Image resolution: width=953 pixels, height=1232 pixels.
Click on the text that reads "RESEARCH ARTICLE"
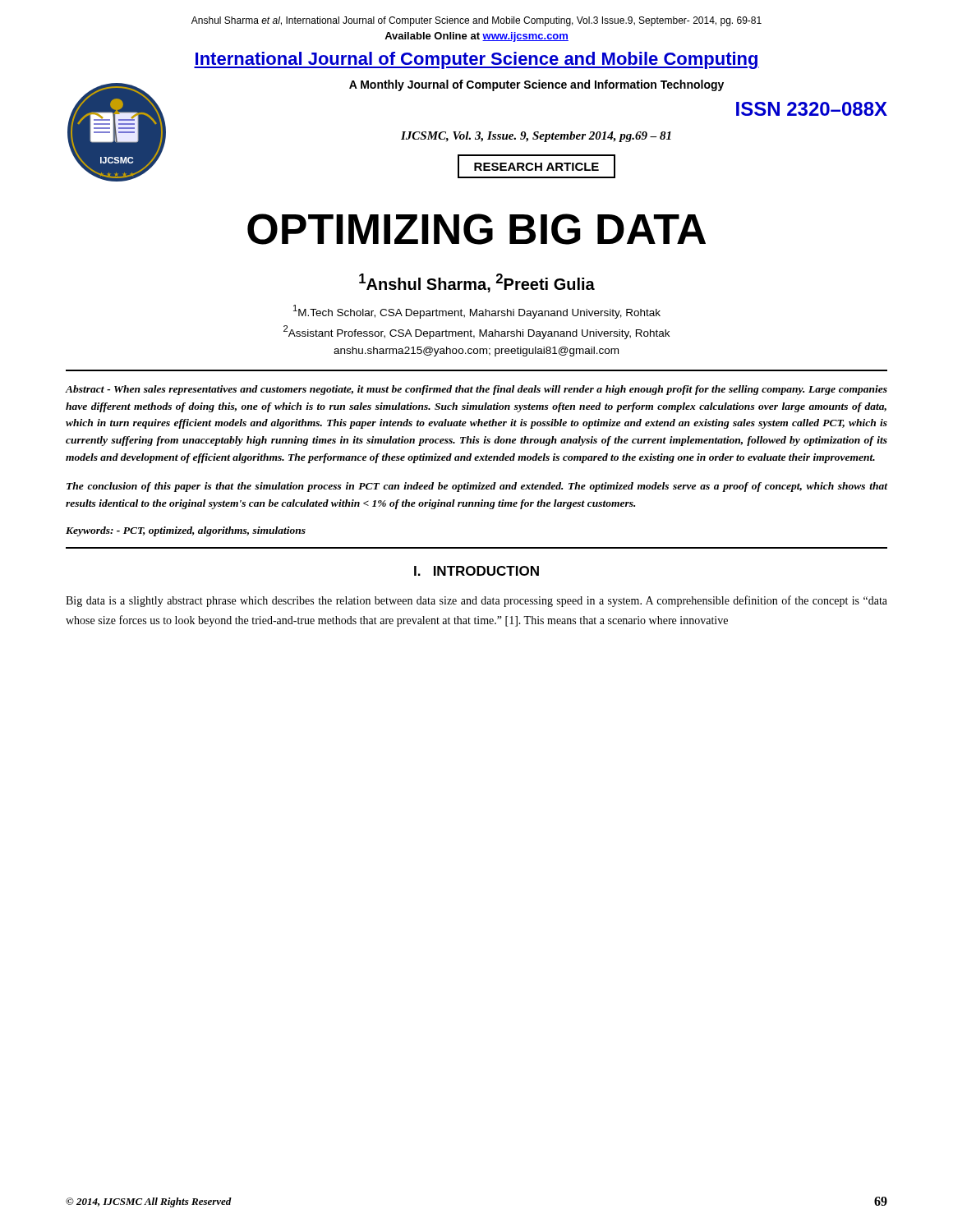point(536,166)
